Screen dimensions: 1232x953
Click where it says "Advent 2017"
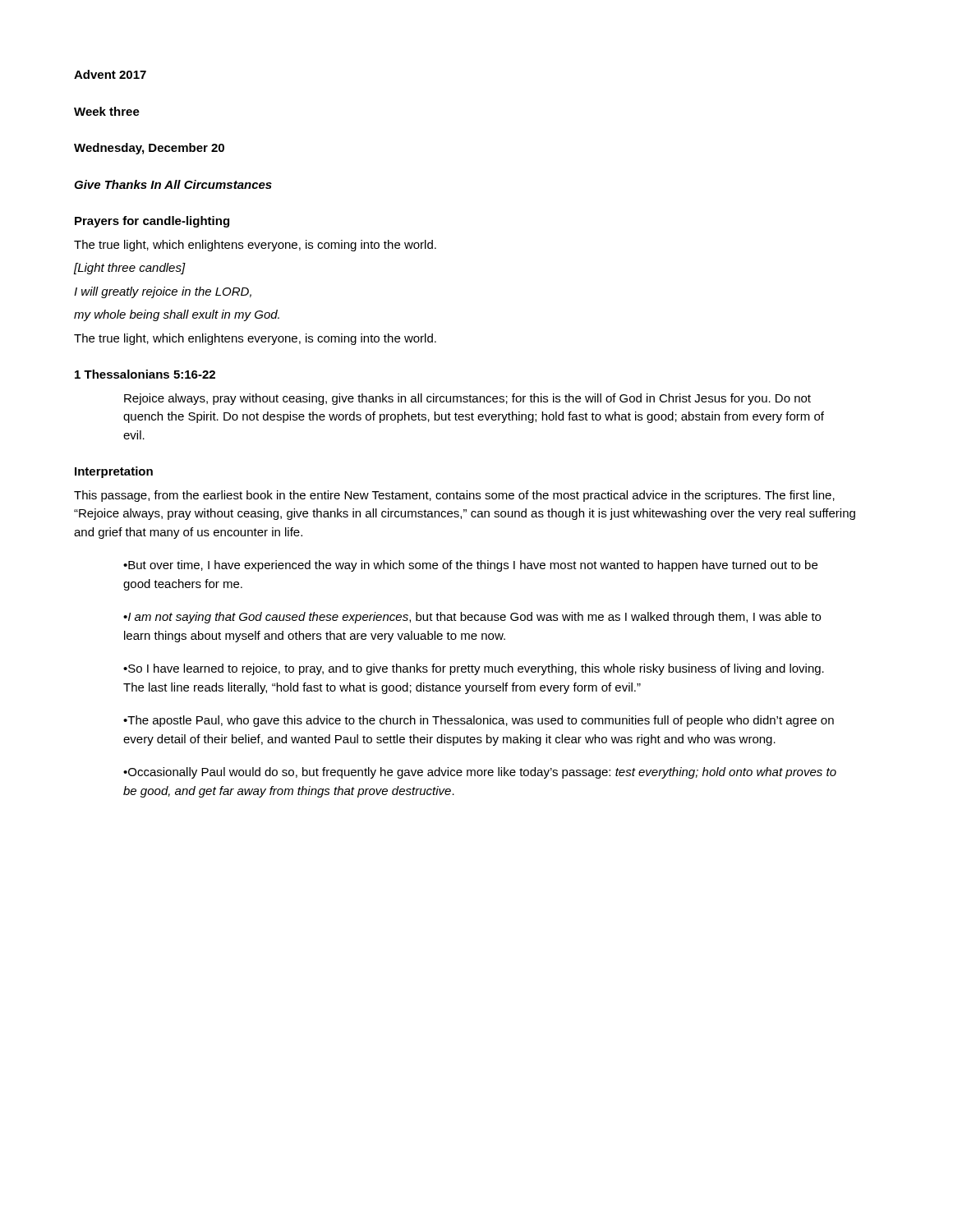pyautogui.click(x=110, y=74)
